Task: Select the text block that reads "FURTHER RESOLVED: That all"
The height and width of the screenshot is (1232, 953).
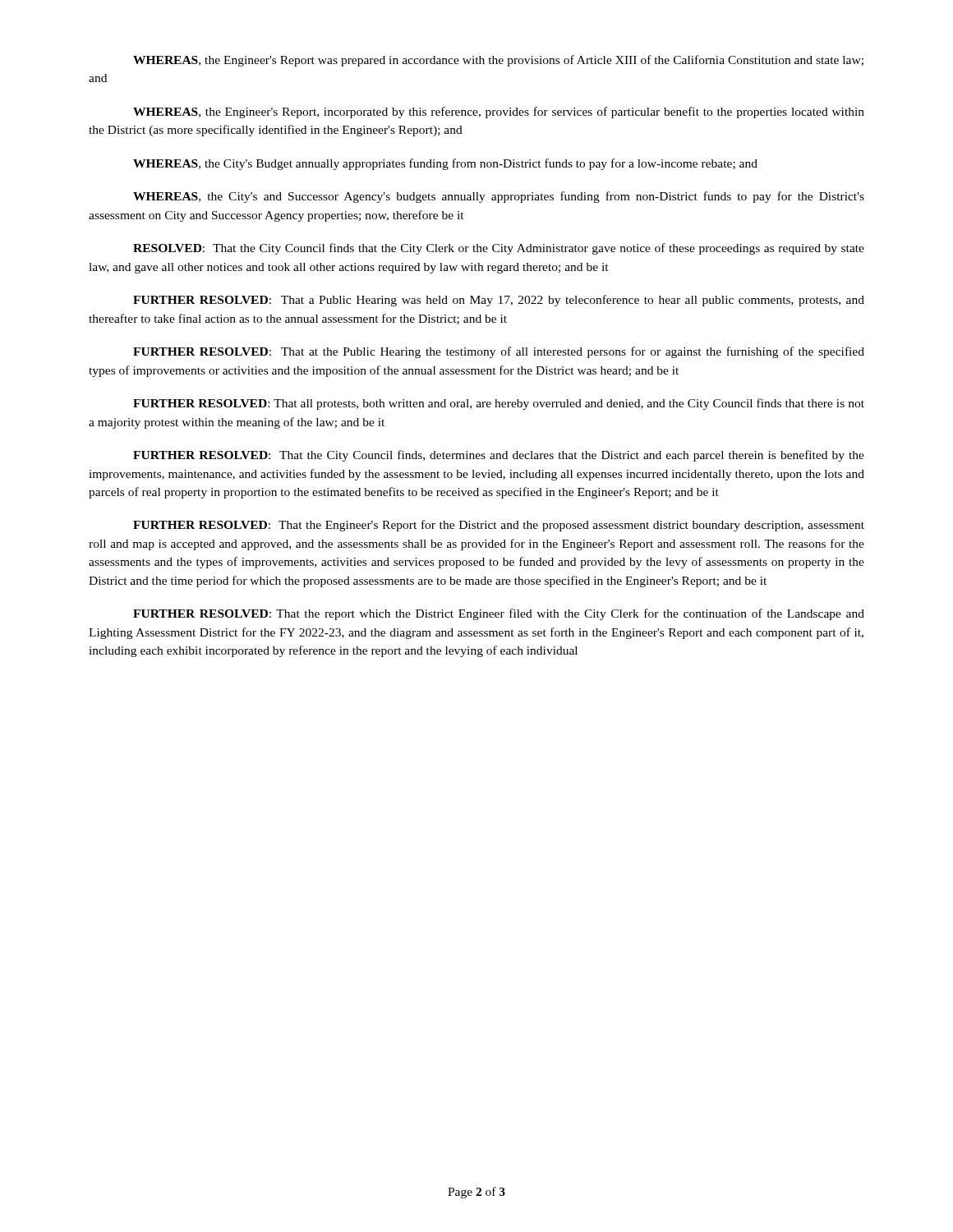Action: point(476,412)
